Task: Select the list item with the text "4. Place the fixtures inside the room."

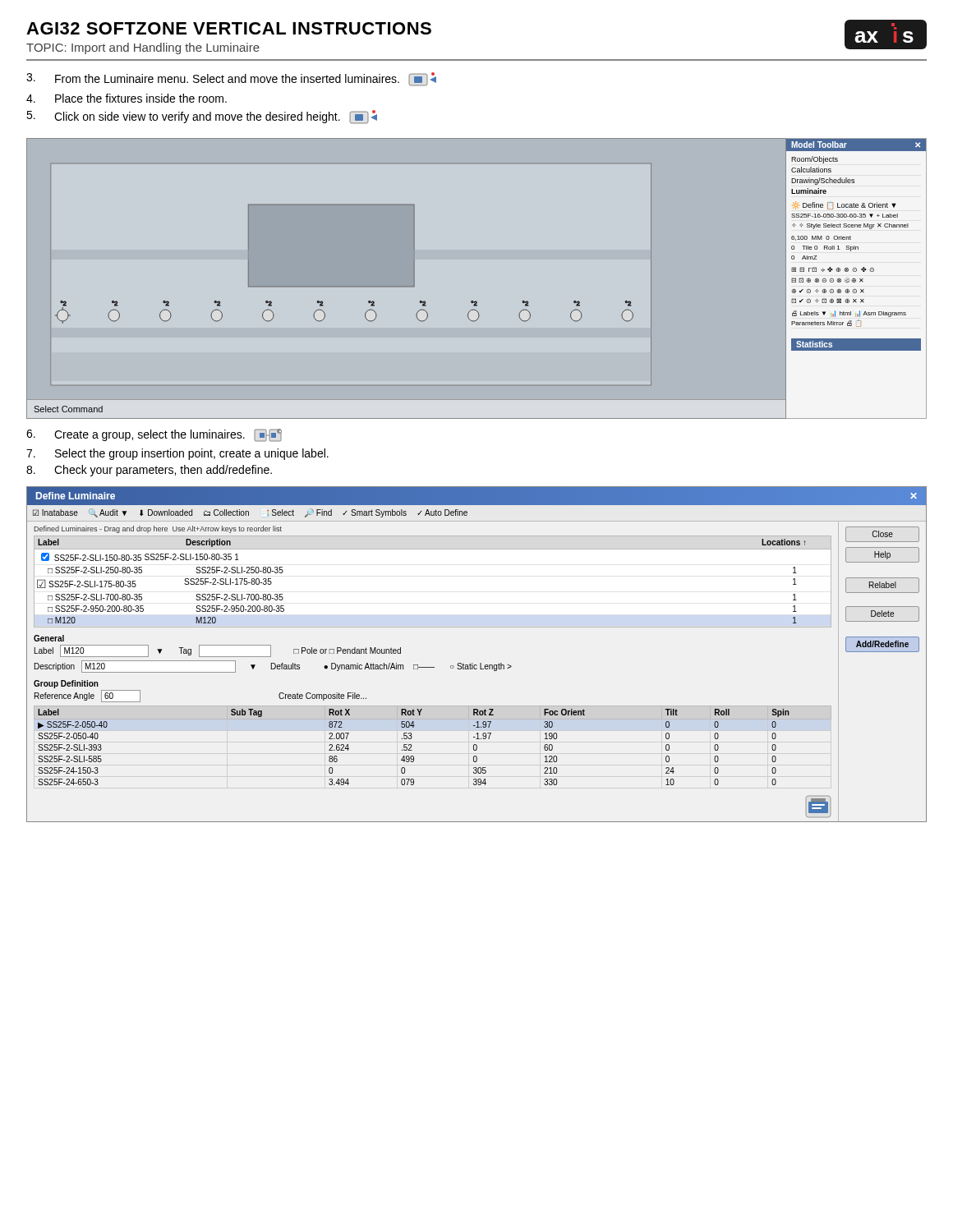Action: [x=127, y=98]
